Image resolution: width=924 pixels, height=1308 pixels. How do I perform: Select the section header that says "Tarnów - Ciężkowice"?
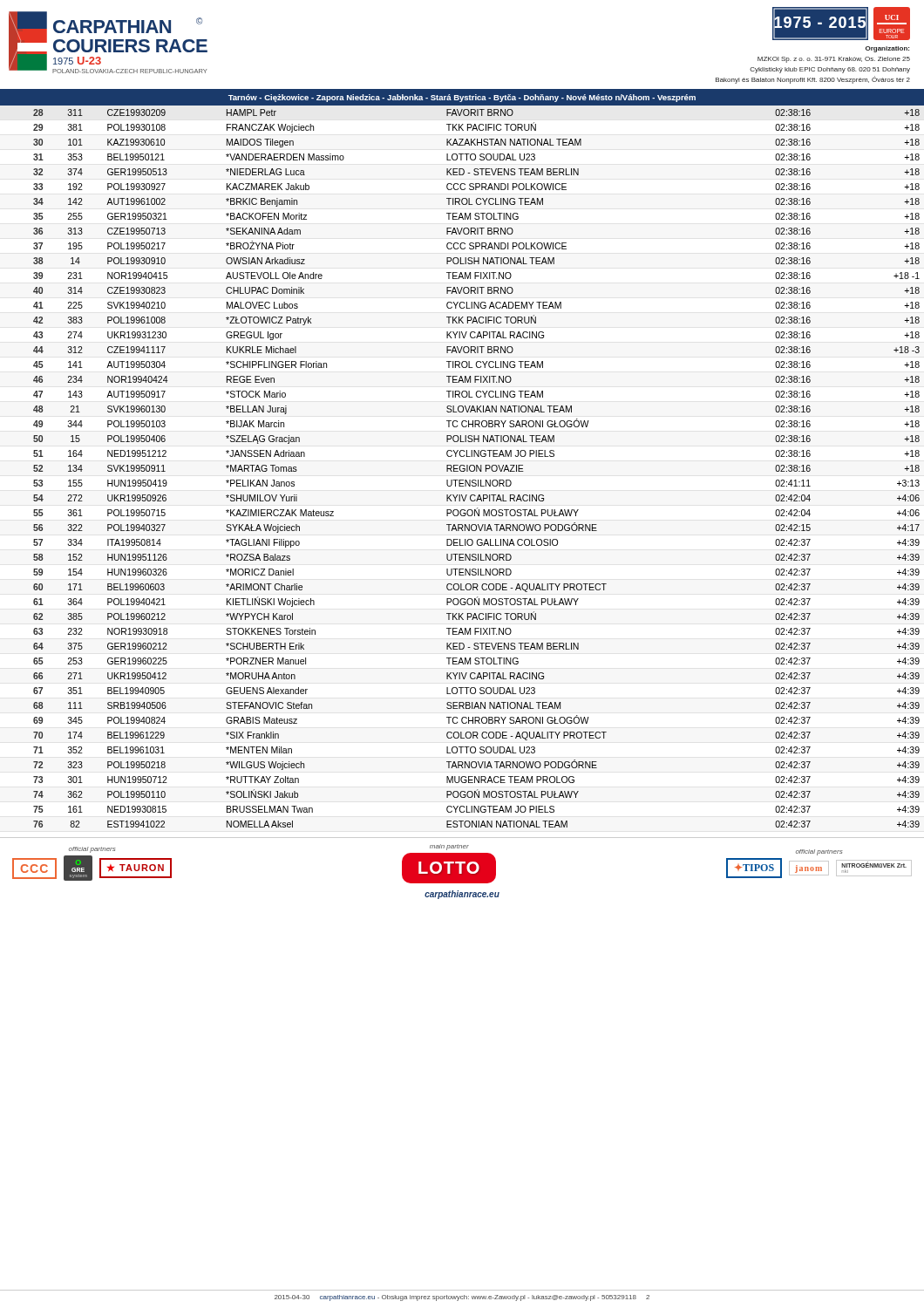[x=462, y=97]
